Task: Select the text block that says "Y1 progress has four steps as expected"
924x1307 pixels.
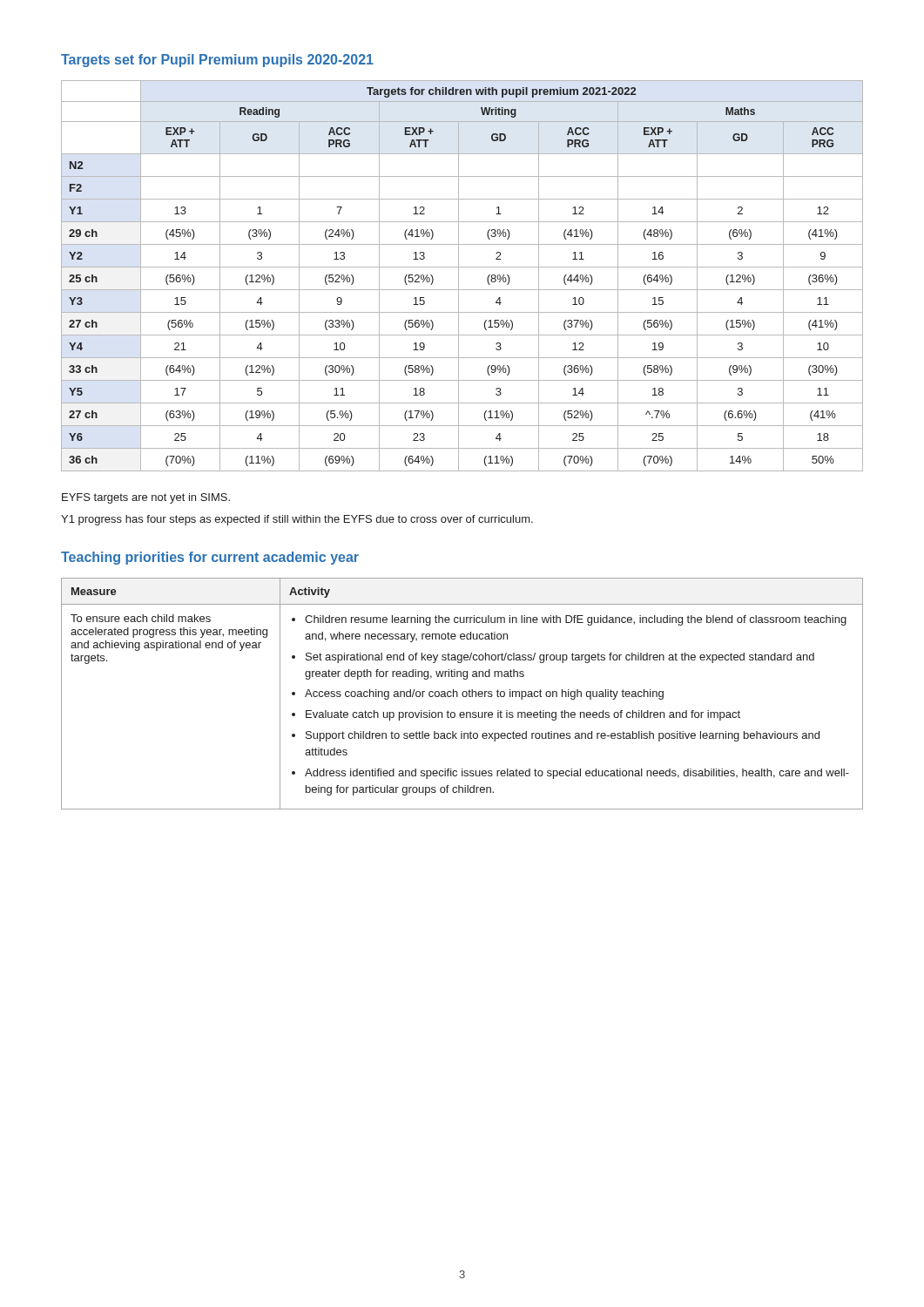Action: pyautogui.click(x=297, y=519)
